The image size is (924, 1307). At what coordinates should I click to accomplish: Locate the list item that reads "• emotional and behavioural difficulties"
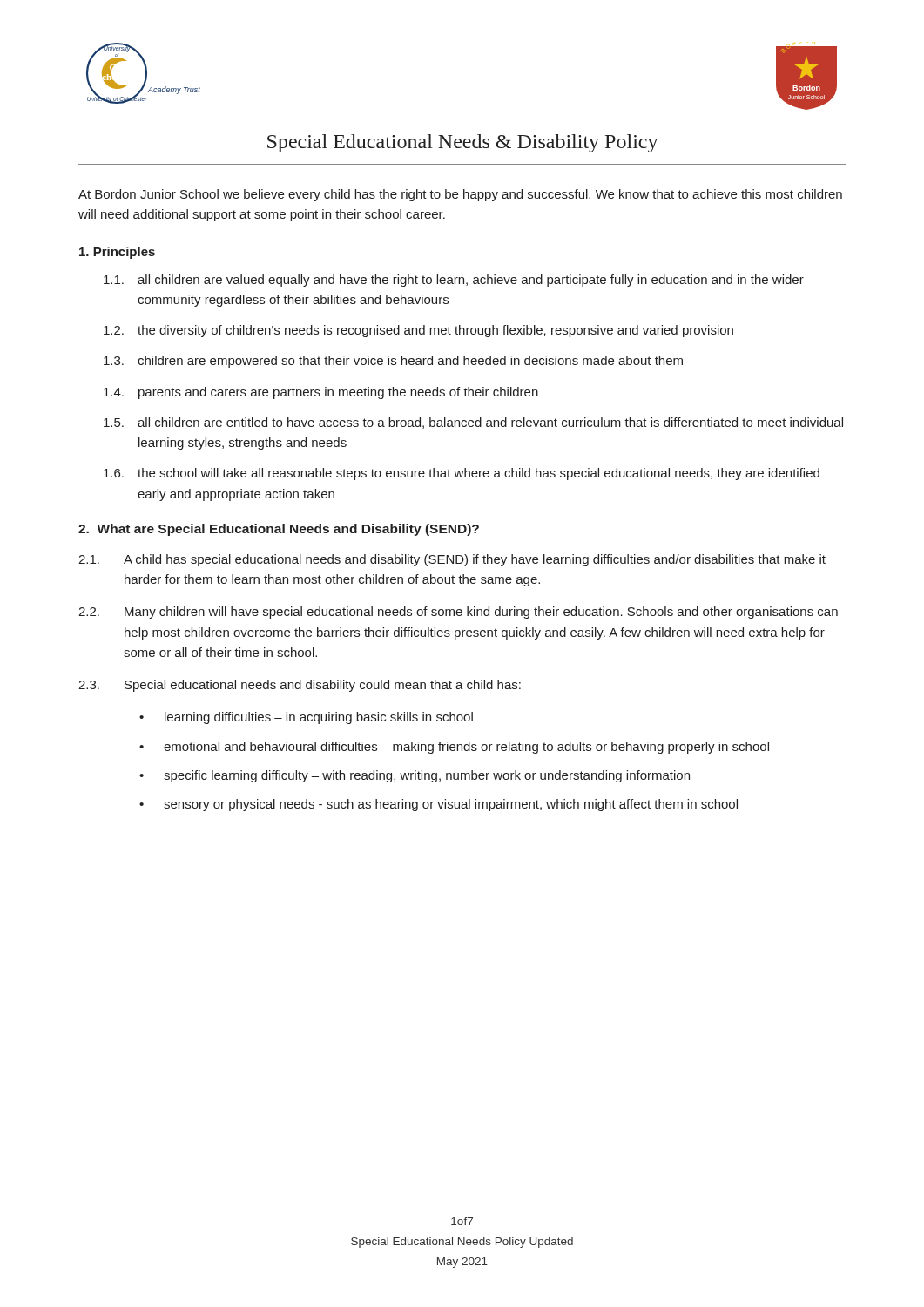492,746
